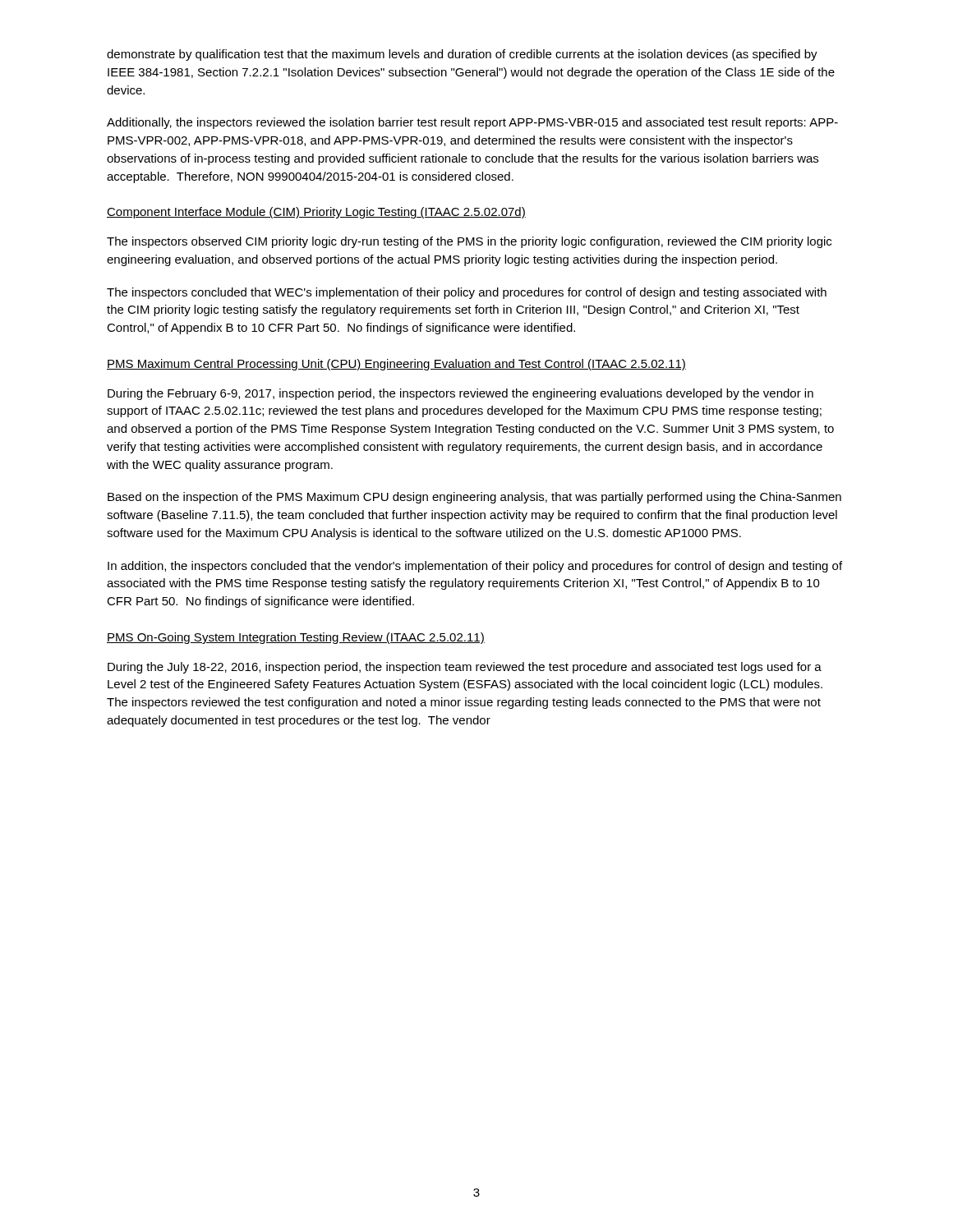Click on the text block with the text "In addition, the"
This screenshot has width=953, height=1232.
[474, 583]
